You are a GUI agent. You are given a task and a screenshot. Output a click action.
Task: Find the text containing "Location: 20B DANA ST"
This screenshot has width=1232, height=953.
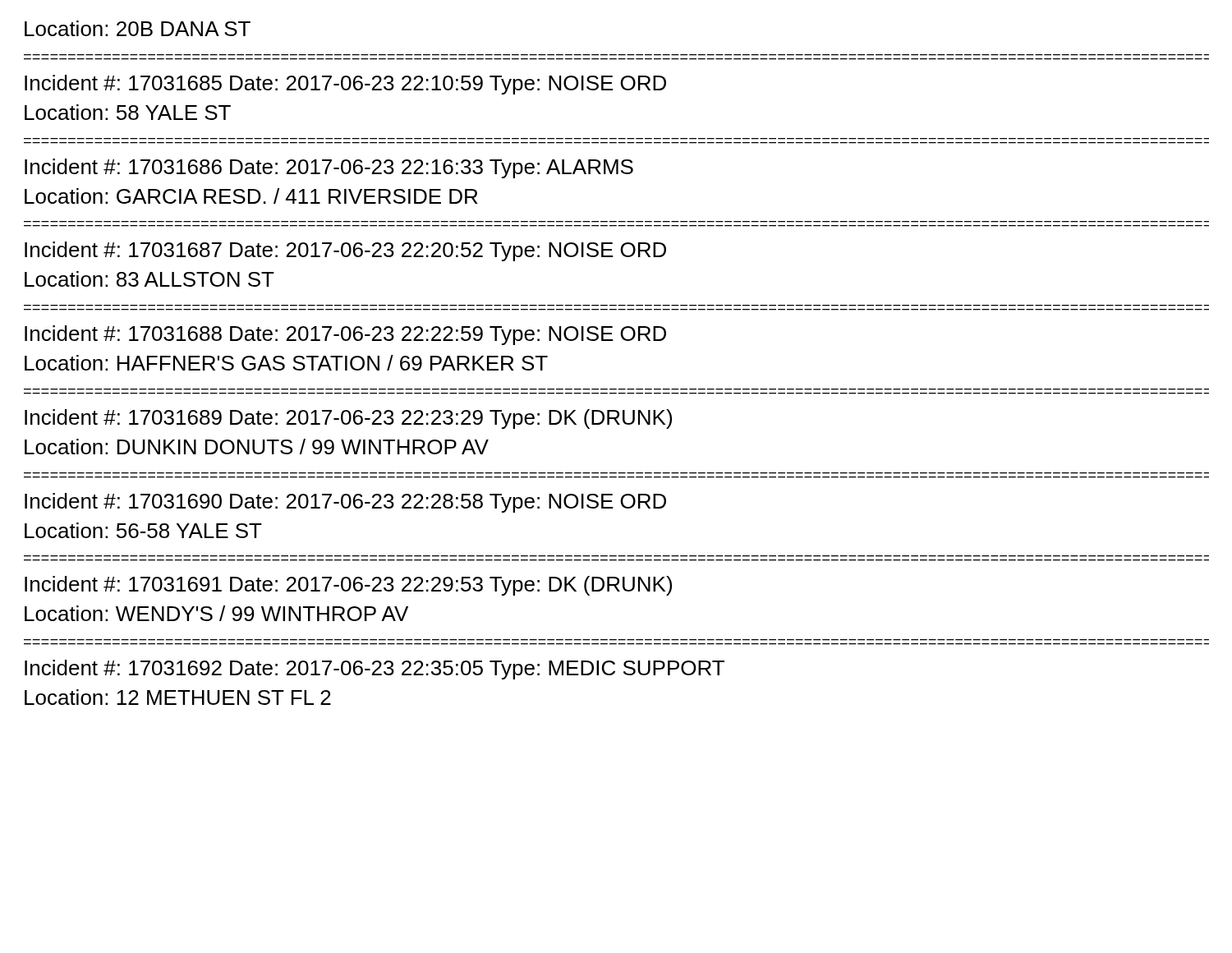click(x=137, y=29)
